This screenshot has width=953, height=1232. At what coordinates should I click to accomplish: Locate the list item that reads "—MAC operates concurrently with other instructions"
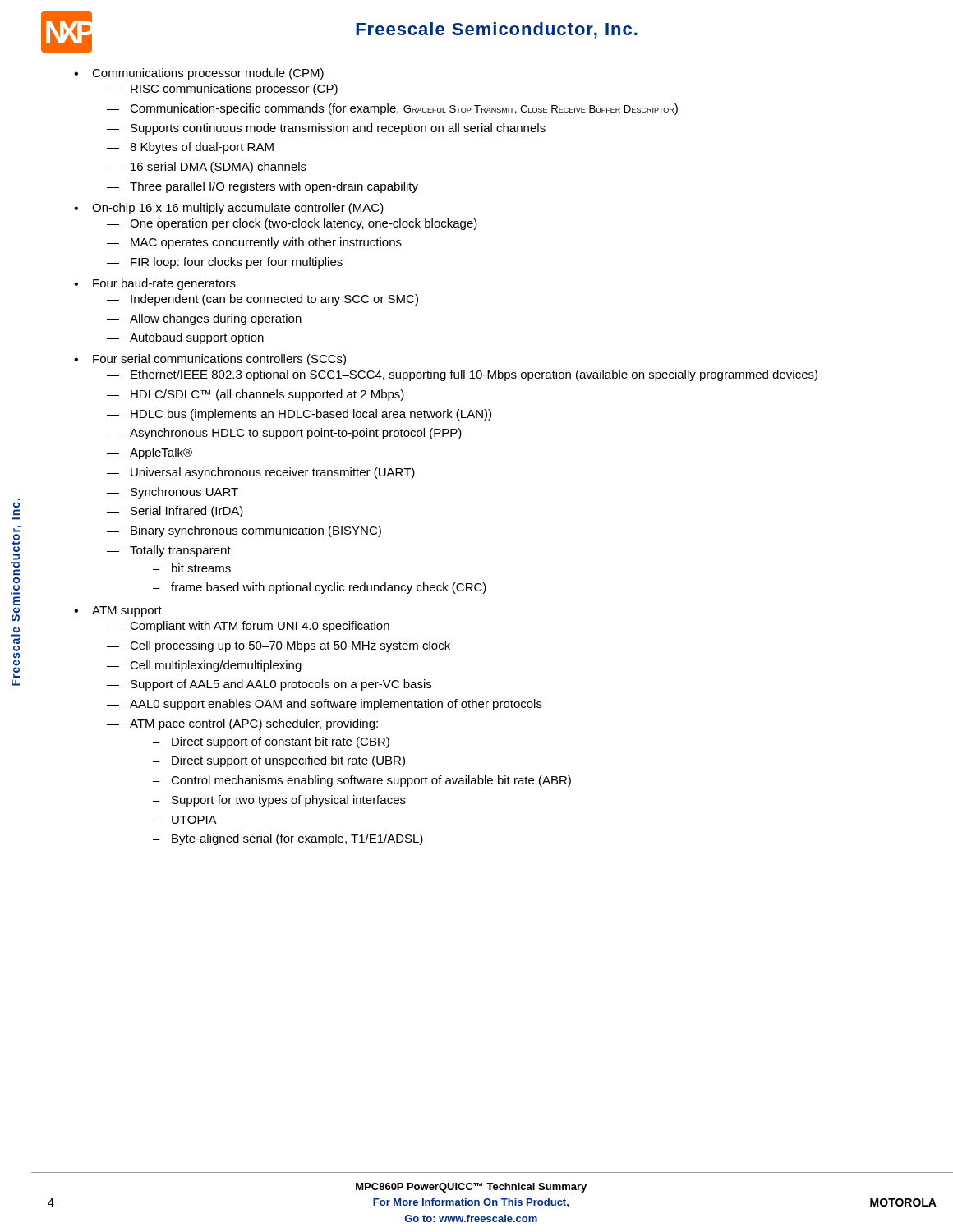[254, 243]
